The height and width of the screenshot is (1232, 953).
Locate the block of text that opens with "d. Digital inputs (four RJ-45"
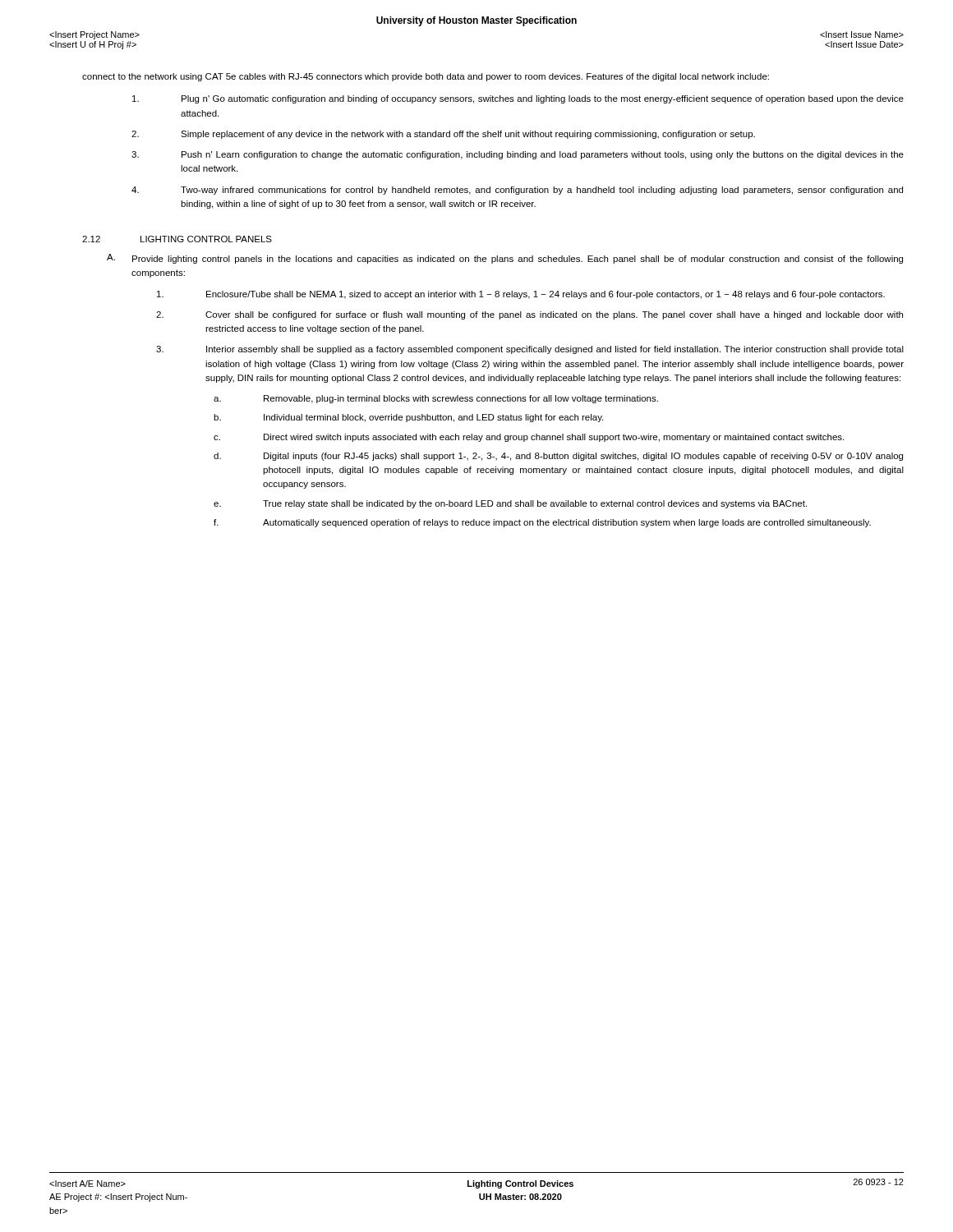[x=559, y=470]
